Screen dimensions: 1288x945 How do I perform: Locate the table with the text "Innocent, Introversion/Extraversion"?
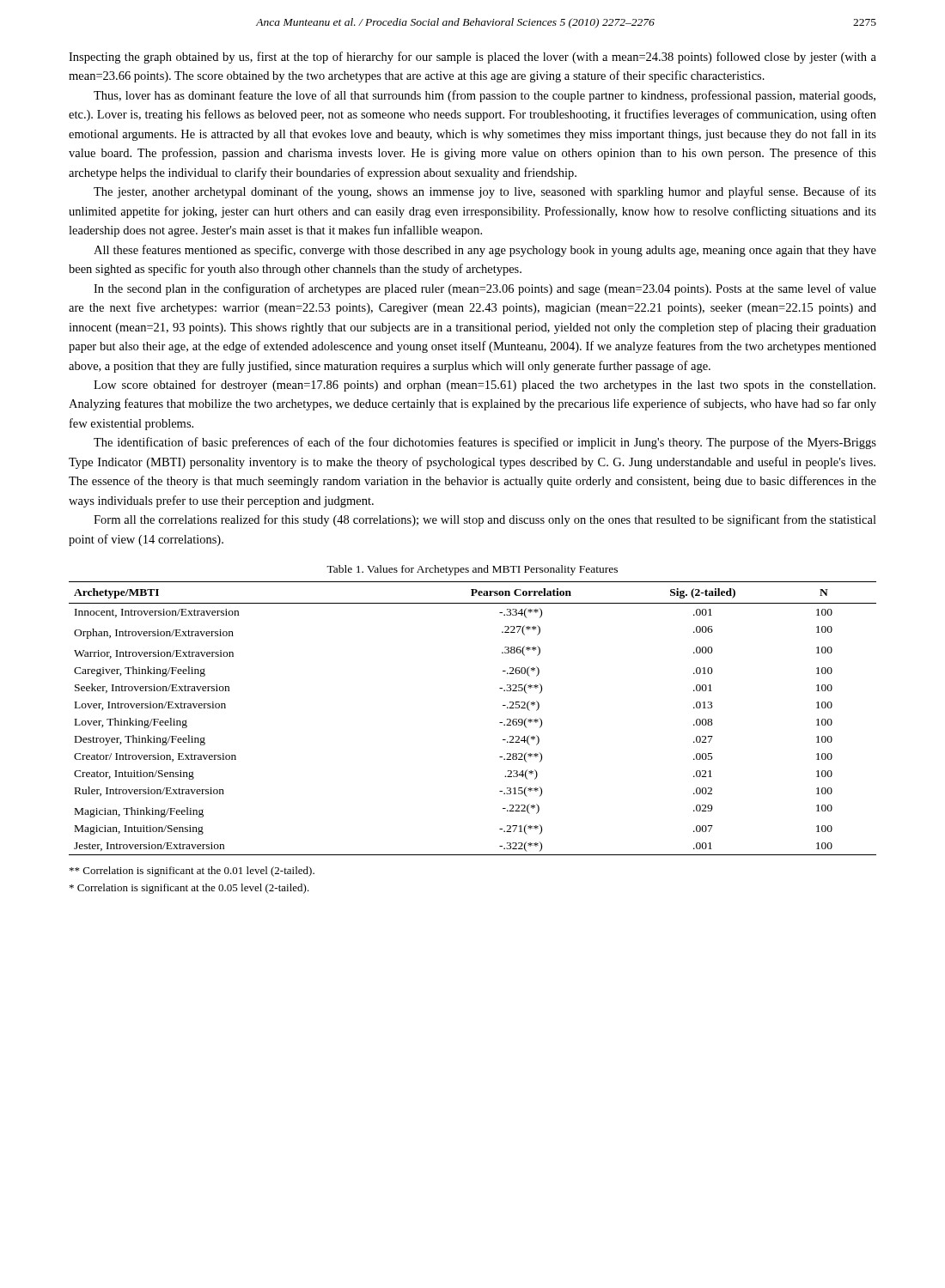click(472, 718)
